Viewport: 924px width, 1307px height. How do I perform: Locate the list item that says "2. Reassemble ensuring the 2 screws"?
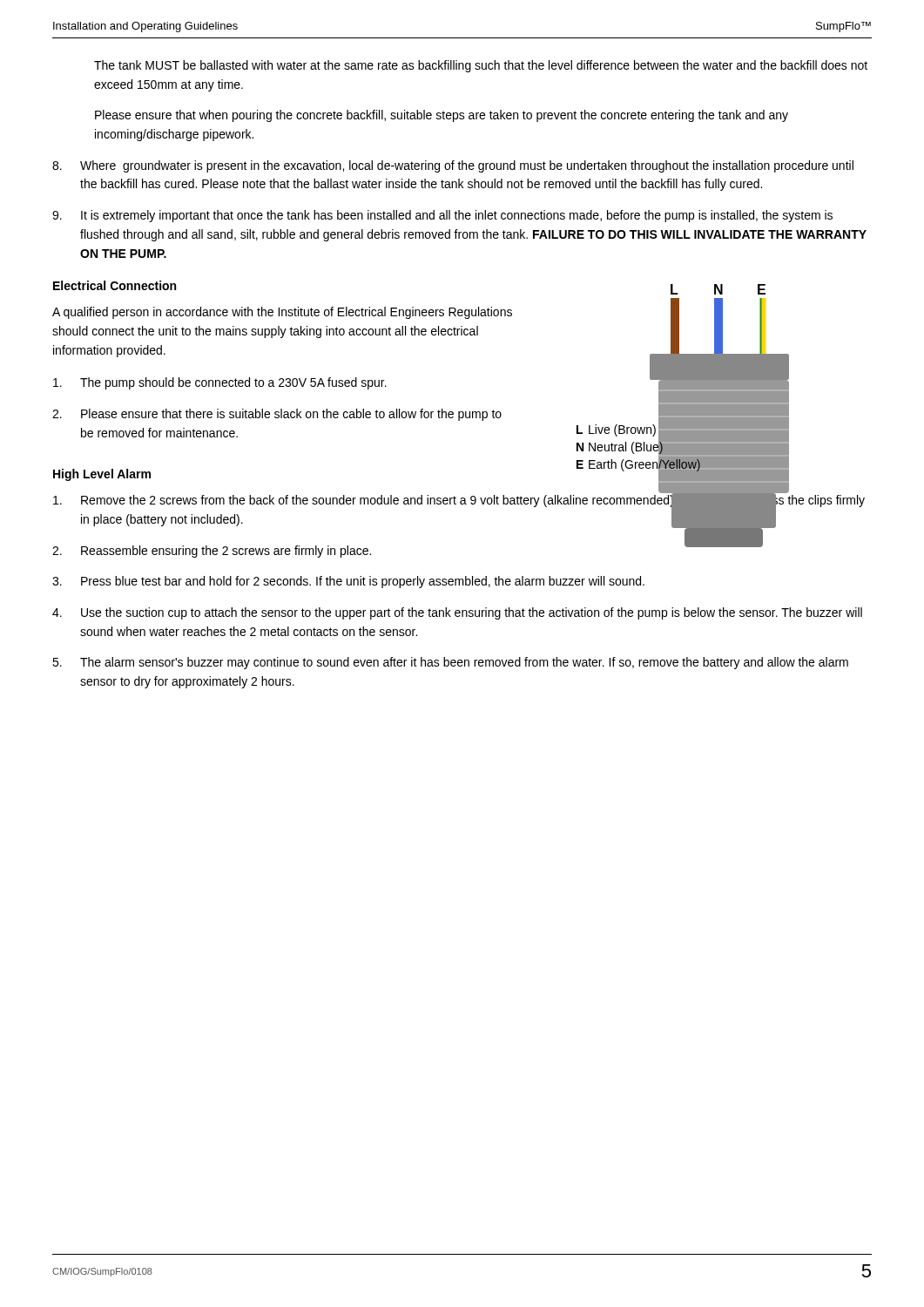(226, 550)
